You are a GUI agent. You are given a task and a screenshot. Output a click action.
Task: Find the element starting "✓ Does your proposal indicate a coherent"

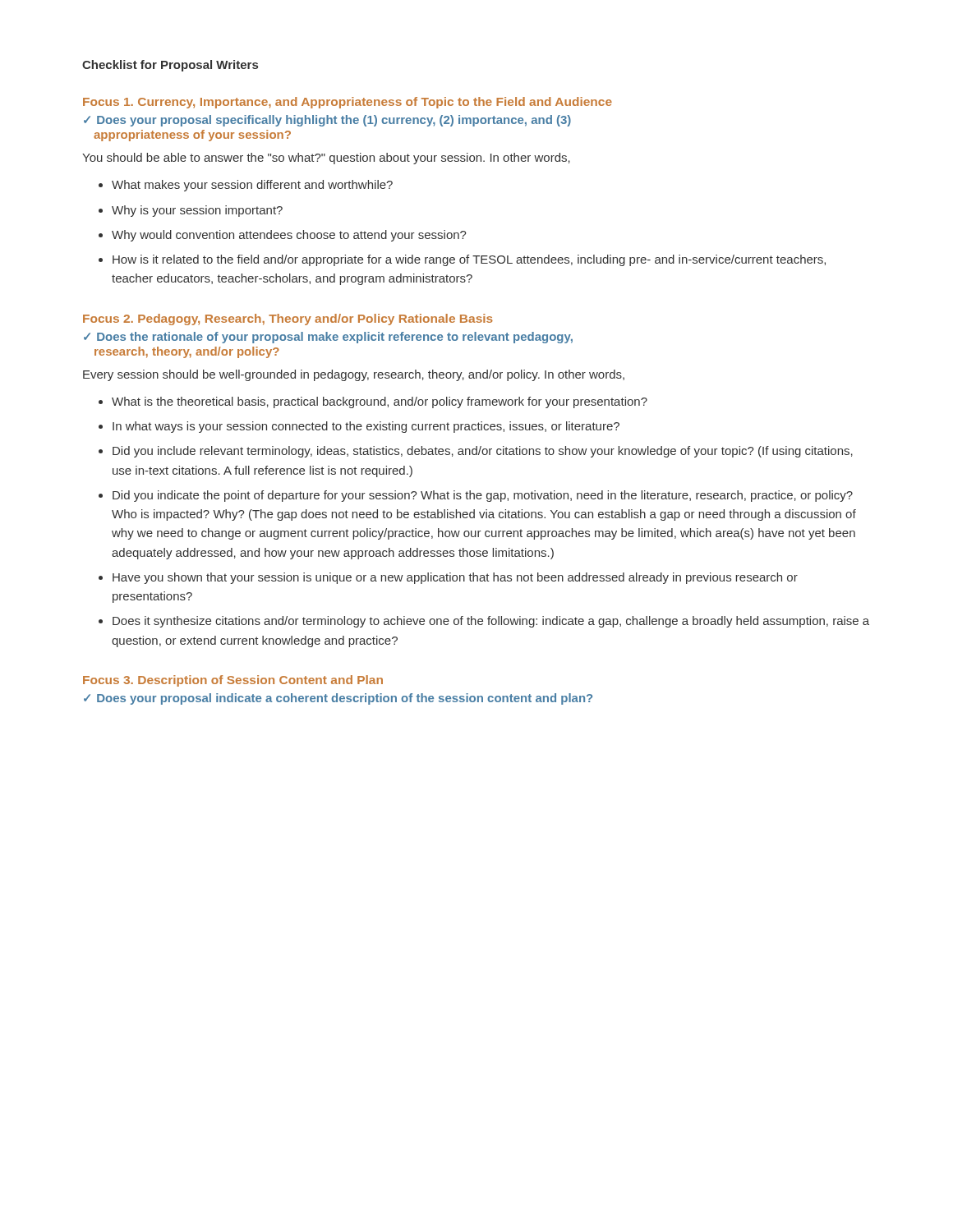pos(338,697)
